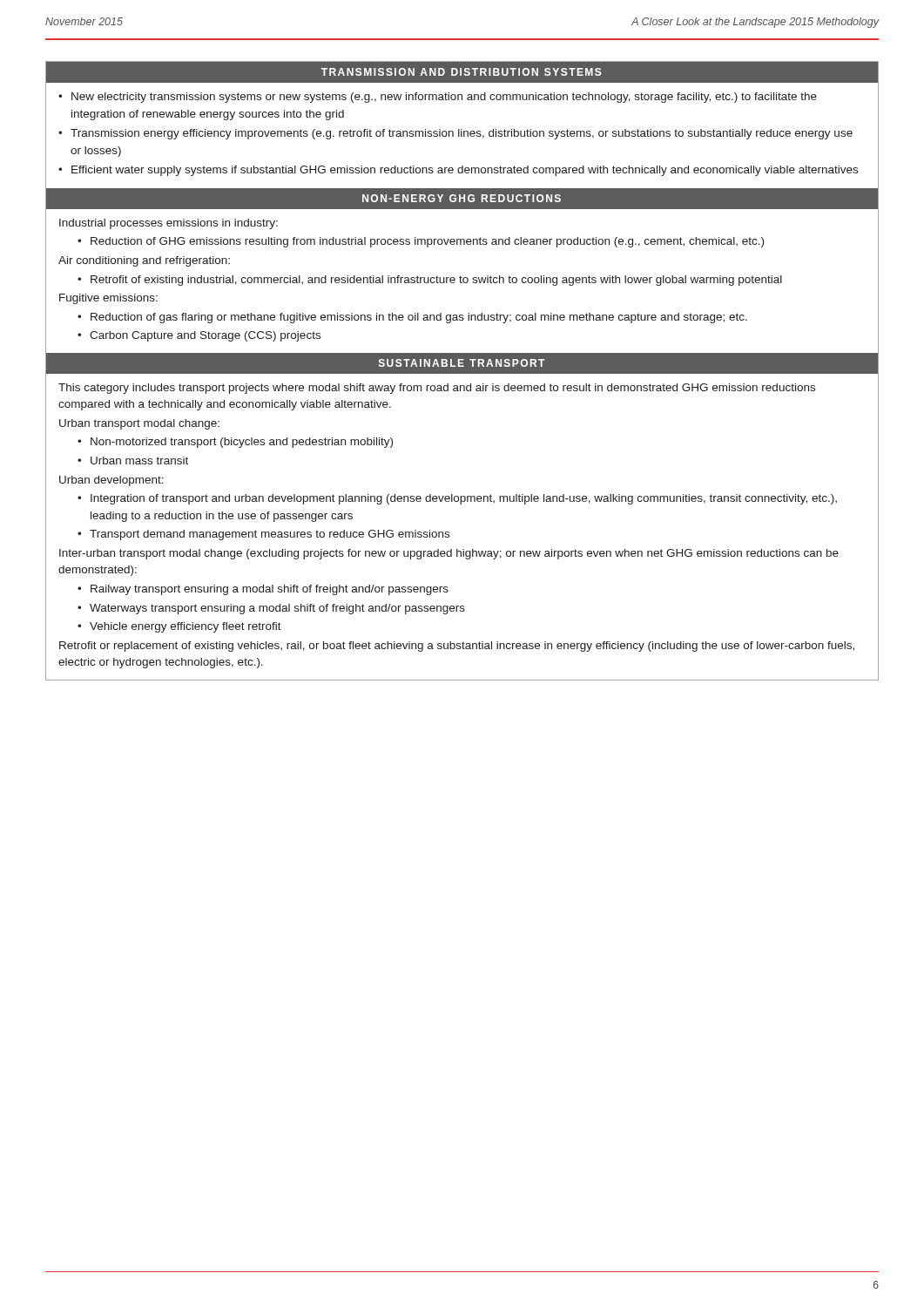Viewport: 924px width, 1307px height.
Task: Find the block on this page that starts "• New electricity transmission"
Action: coord(462,105)
